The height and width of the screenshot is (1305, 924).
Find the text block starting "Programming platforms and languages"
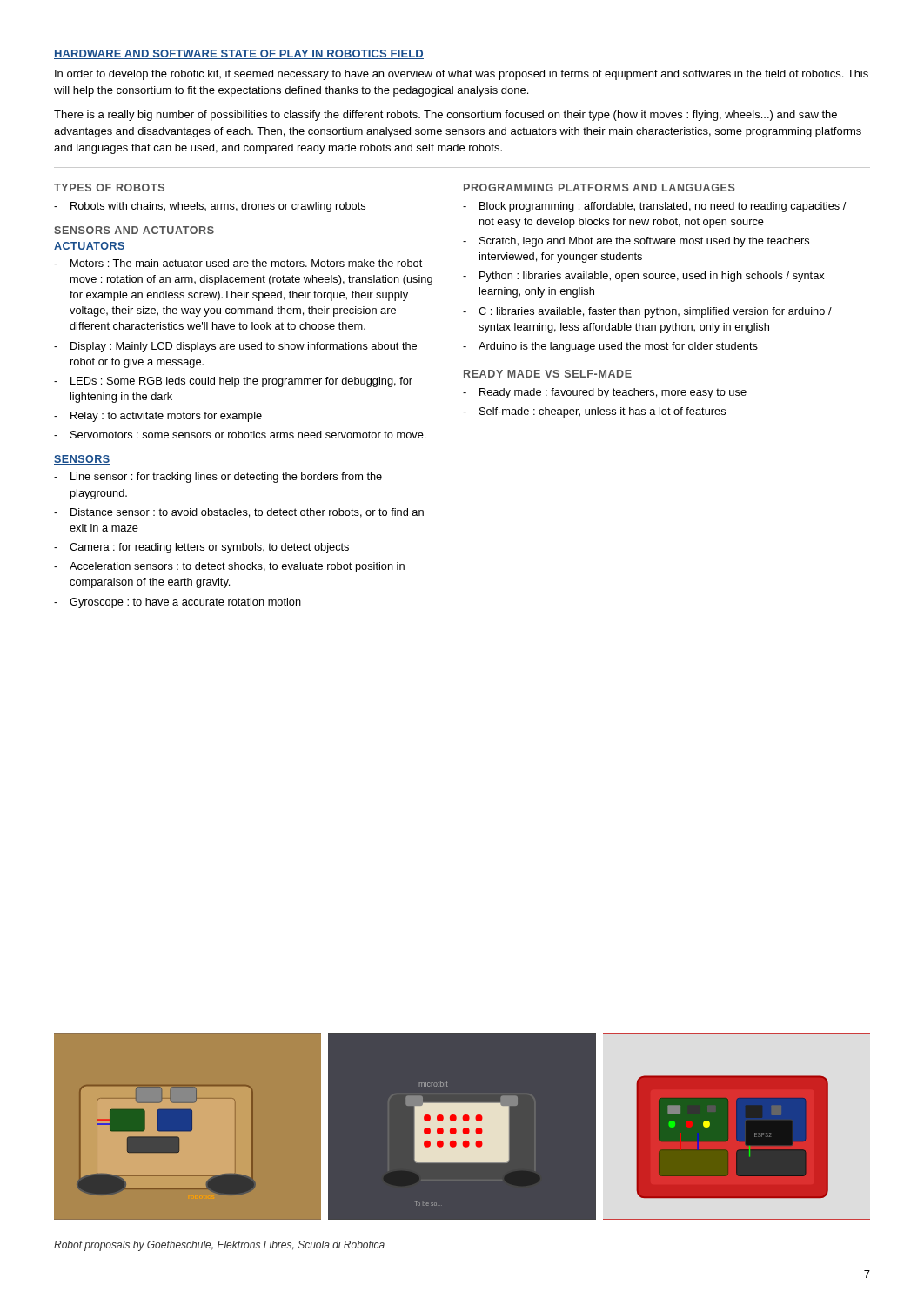pyautogui.click(x=599, y=188)
